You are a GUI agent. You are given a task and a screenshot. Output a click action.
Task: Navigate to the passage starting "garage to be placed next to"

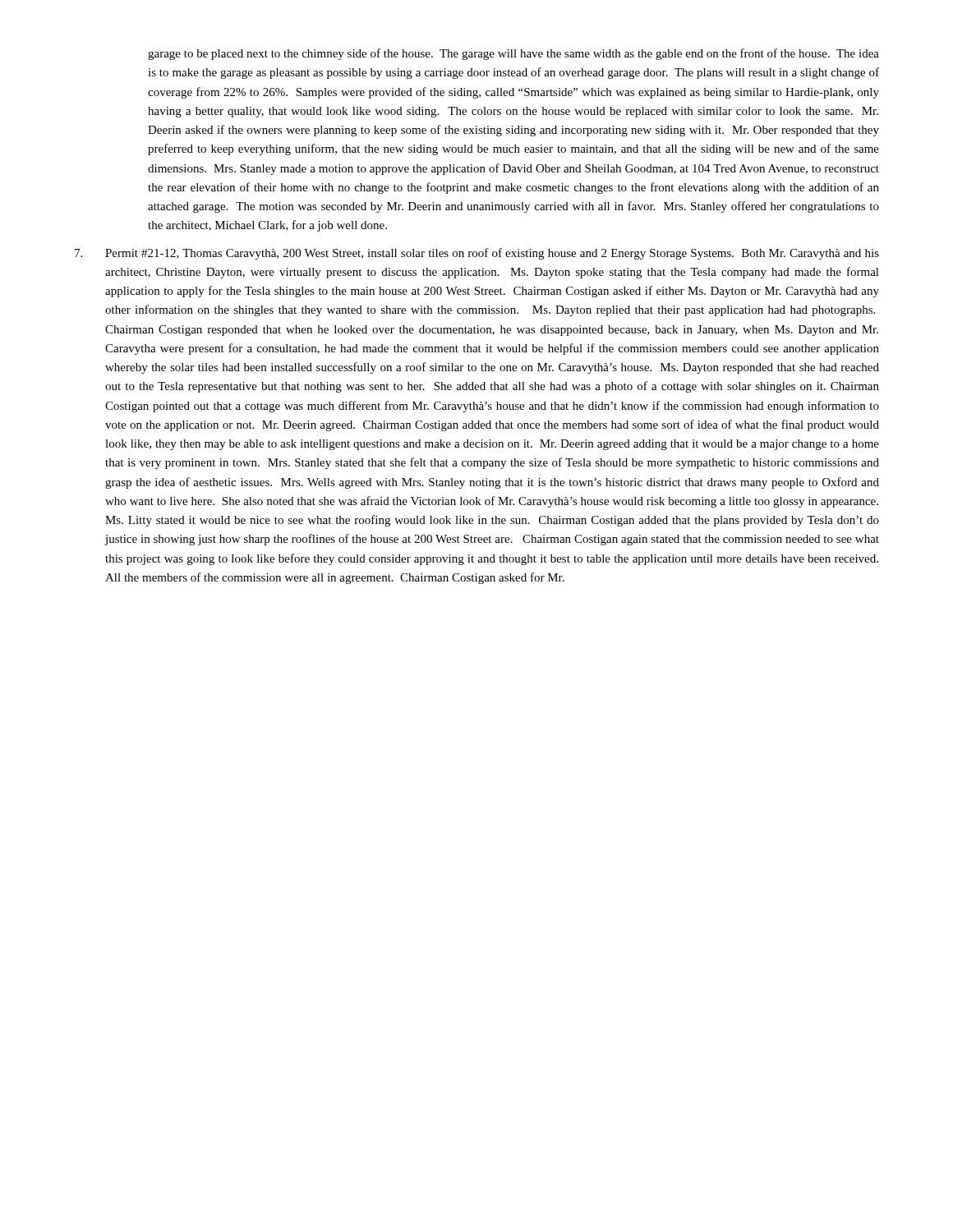point(513,139)
